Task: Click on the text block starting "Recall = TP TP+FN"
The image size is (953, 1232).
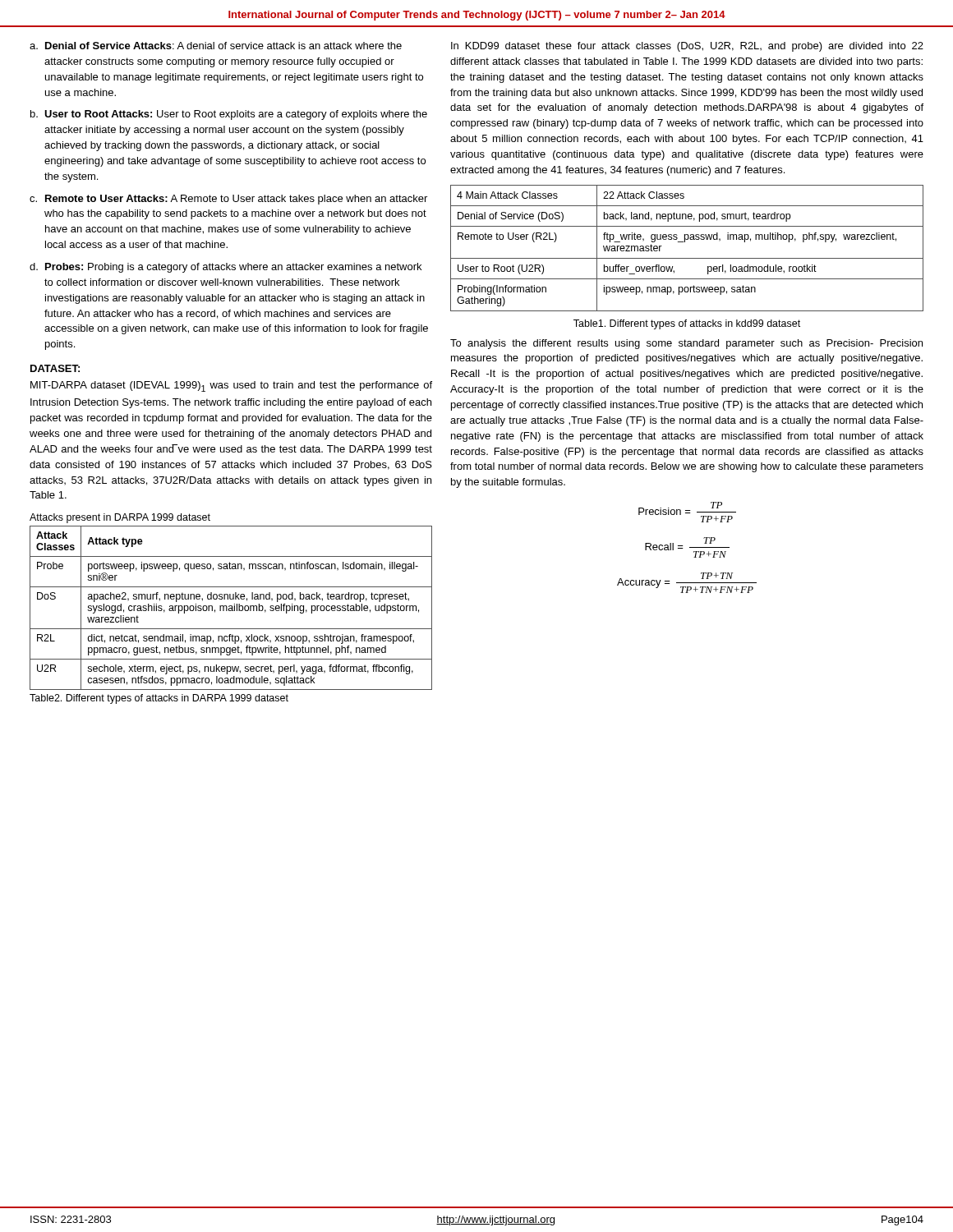Action: coord(687,548)
